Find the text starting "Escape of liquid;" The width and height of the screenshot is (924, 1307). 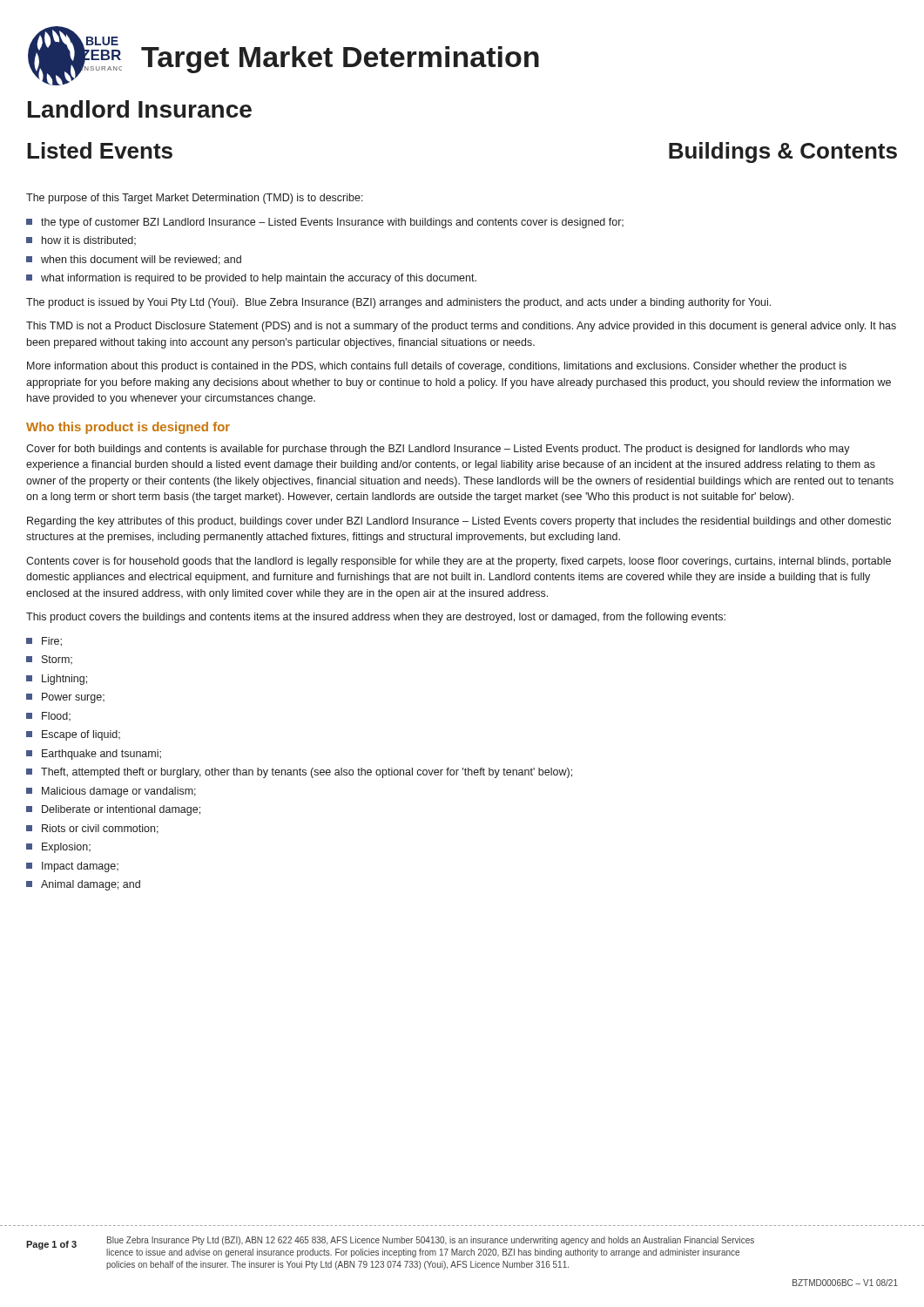[x=74, y=735]
